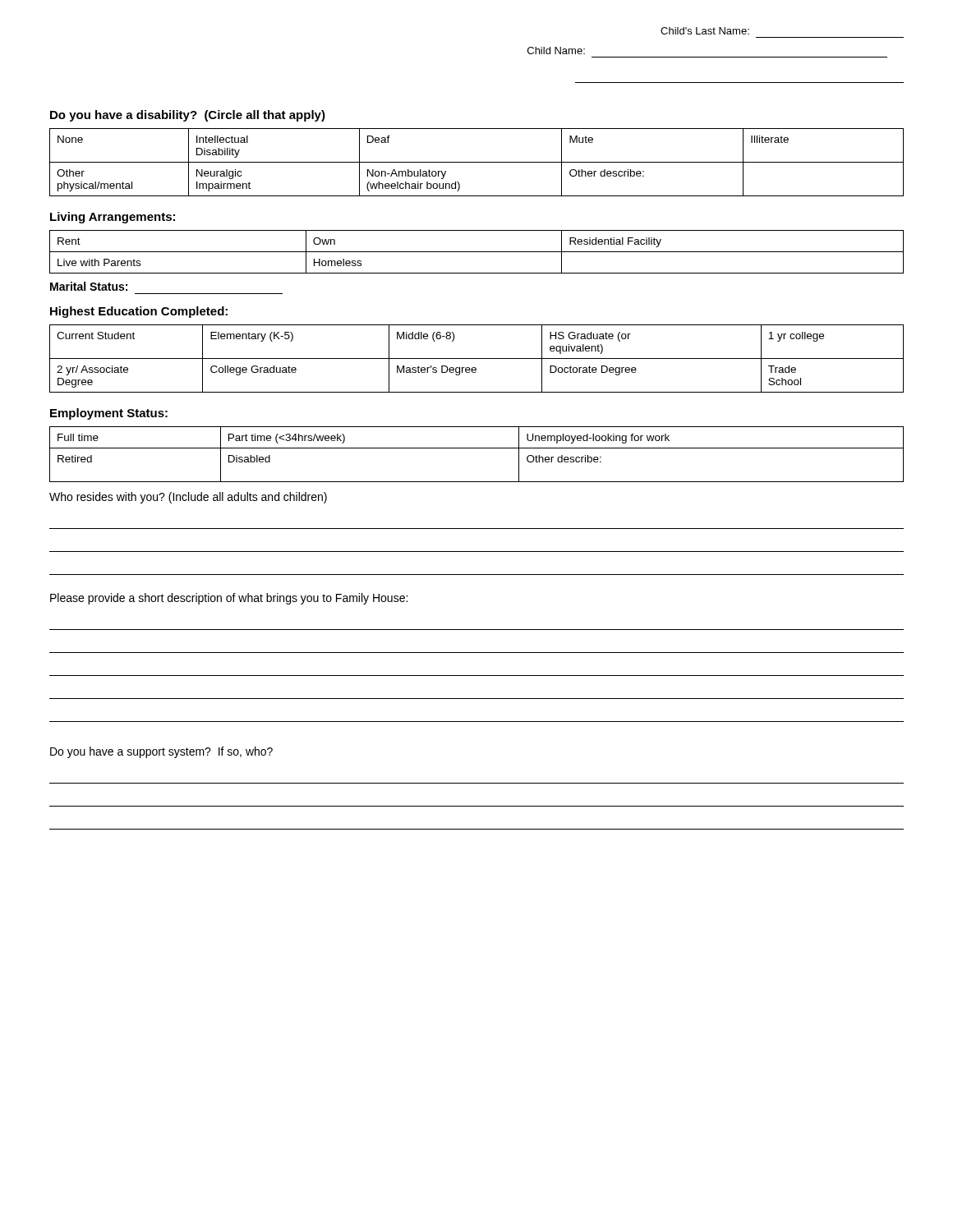Select the table that reads "Doctorate Degree"
Viewport: 953px width, 1232px height.
click(x=476, y=359)
